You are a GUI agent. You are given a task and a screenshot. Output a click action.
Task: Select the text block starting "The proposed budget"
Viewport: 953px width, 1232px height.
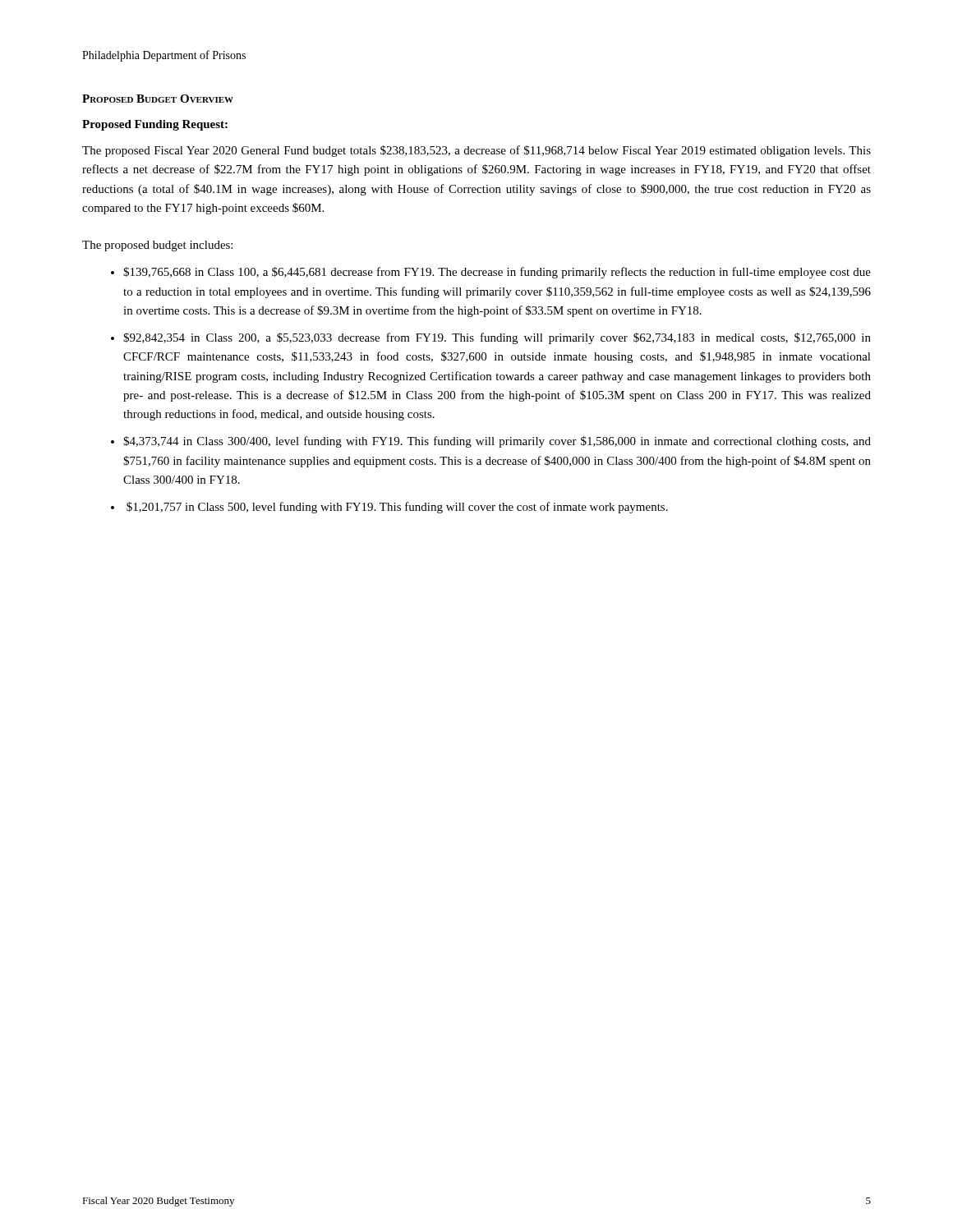tap(158, 245)
